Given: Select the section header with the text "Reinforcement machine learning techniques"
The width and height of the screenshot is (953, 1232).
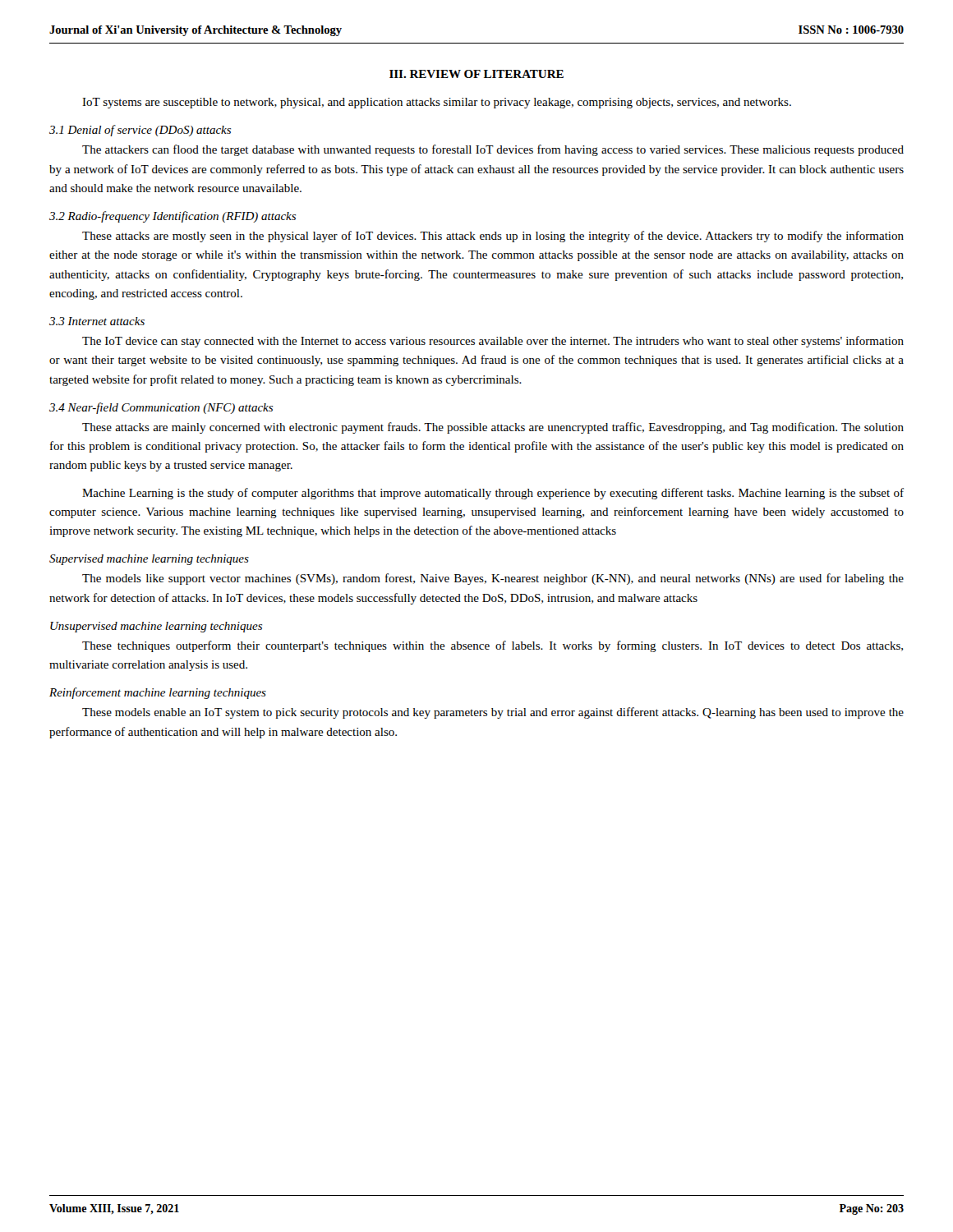Looking at the screenshot, I should click(x=158, y=693).
